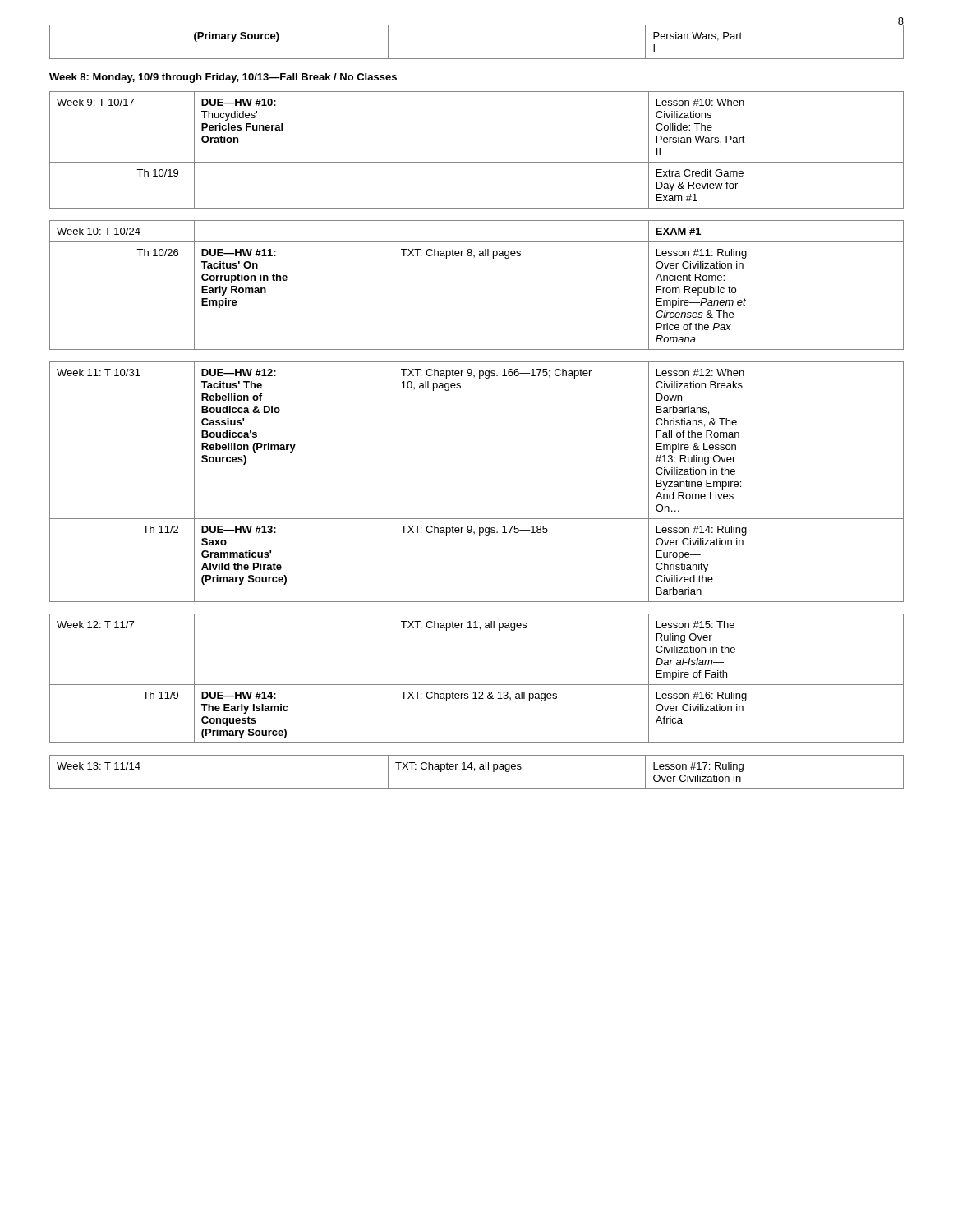Screen dimensions: 1232x953
Task: Locate the table with the text "Persian Wars, Part I"
Action: [x=476, y=42]
